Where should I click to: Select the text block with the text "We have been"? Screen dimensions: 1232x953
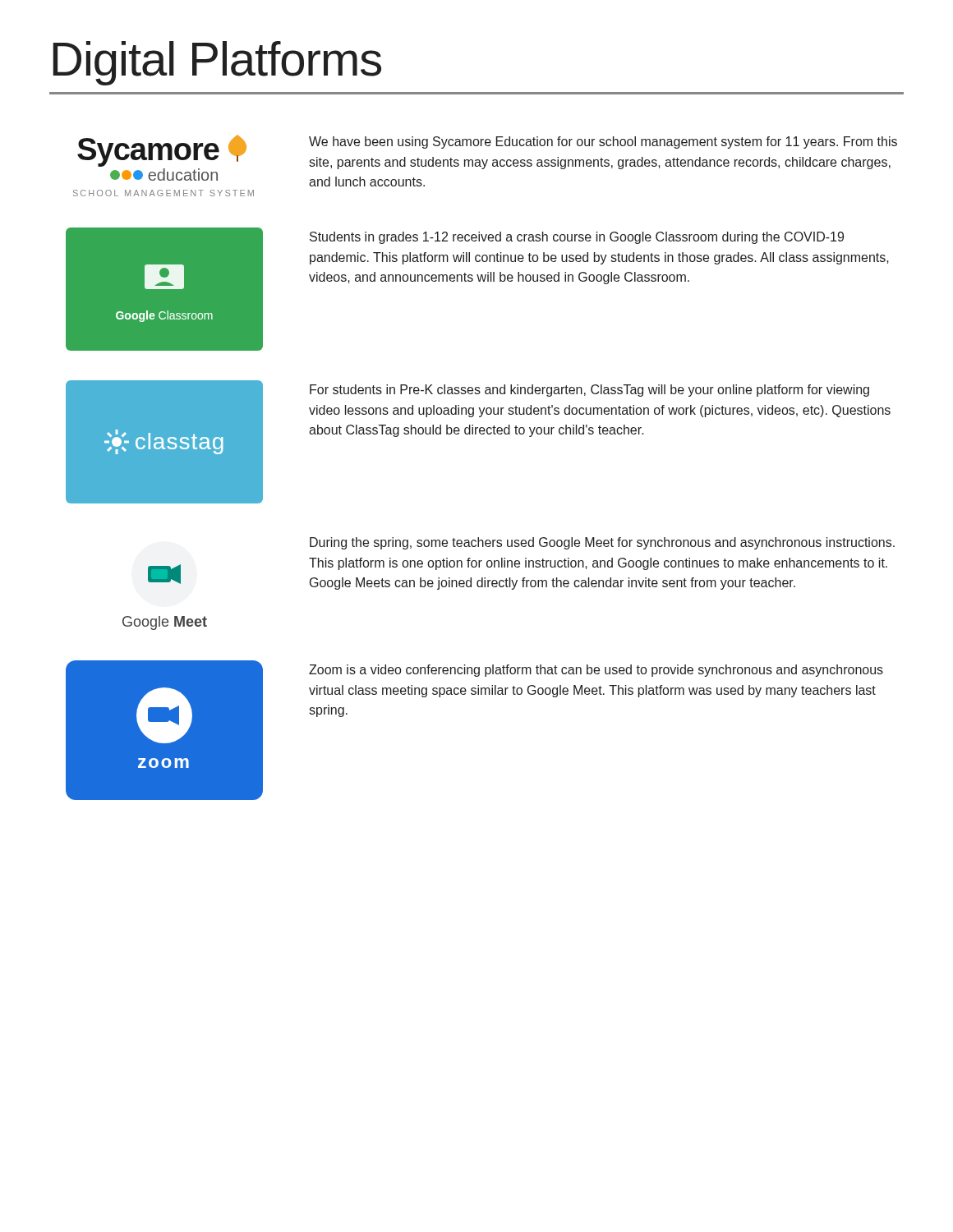tap(603, 162)
